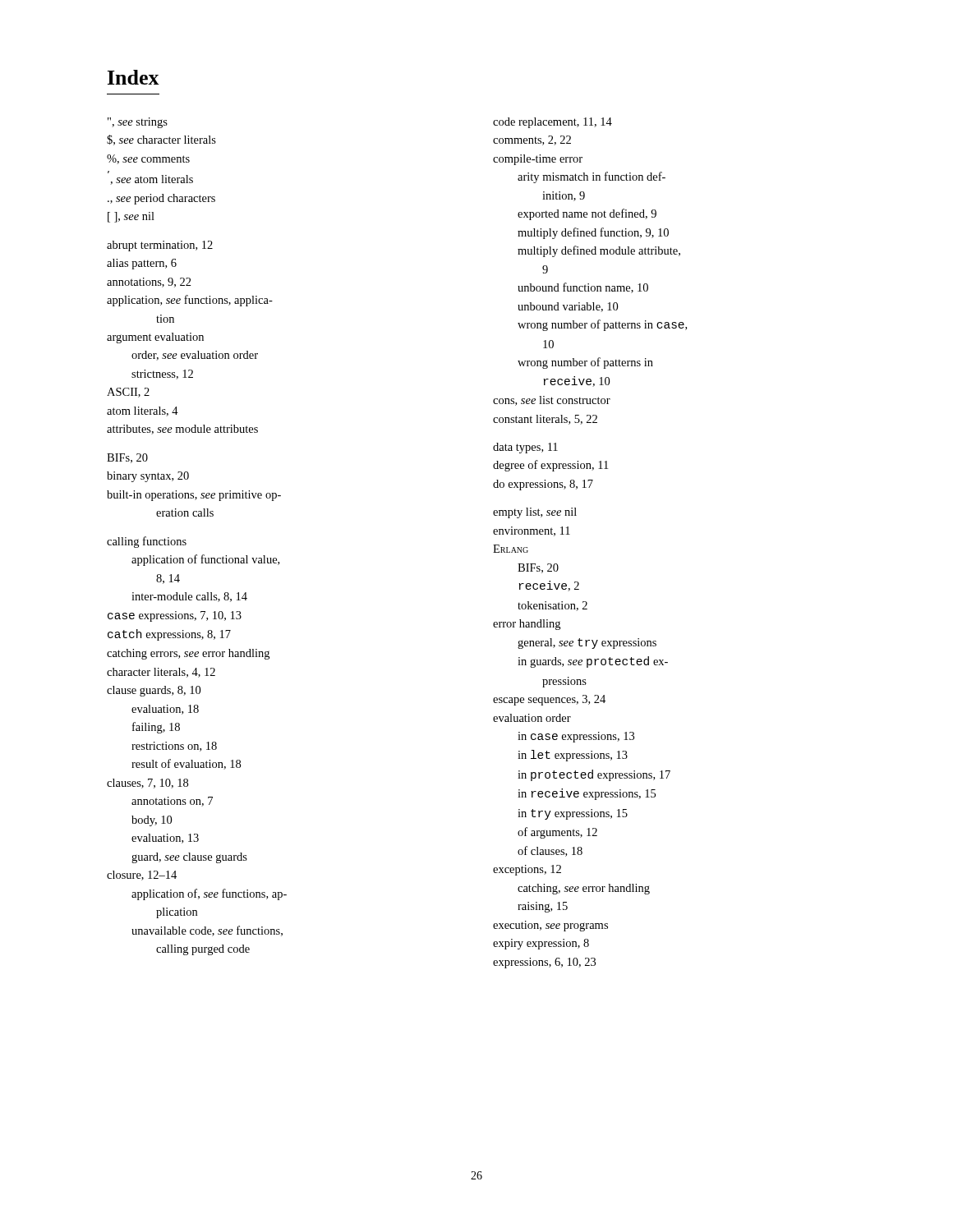Point to "ʼ, see atom literals"
The image size is (953, 1232).
(x=152, y=180)
